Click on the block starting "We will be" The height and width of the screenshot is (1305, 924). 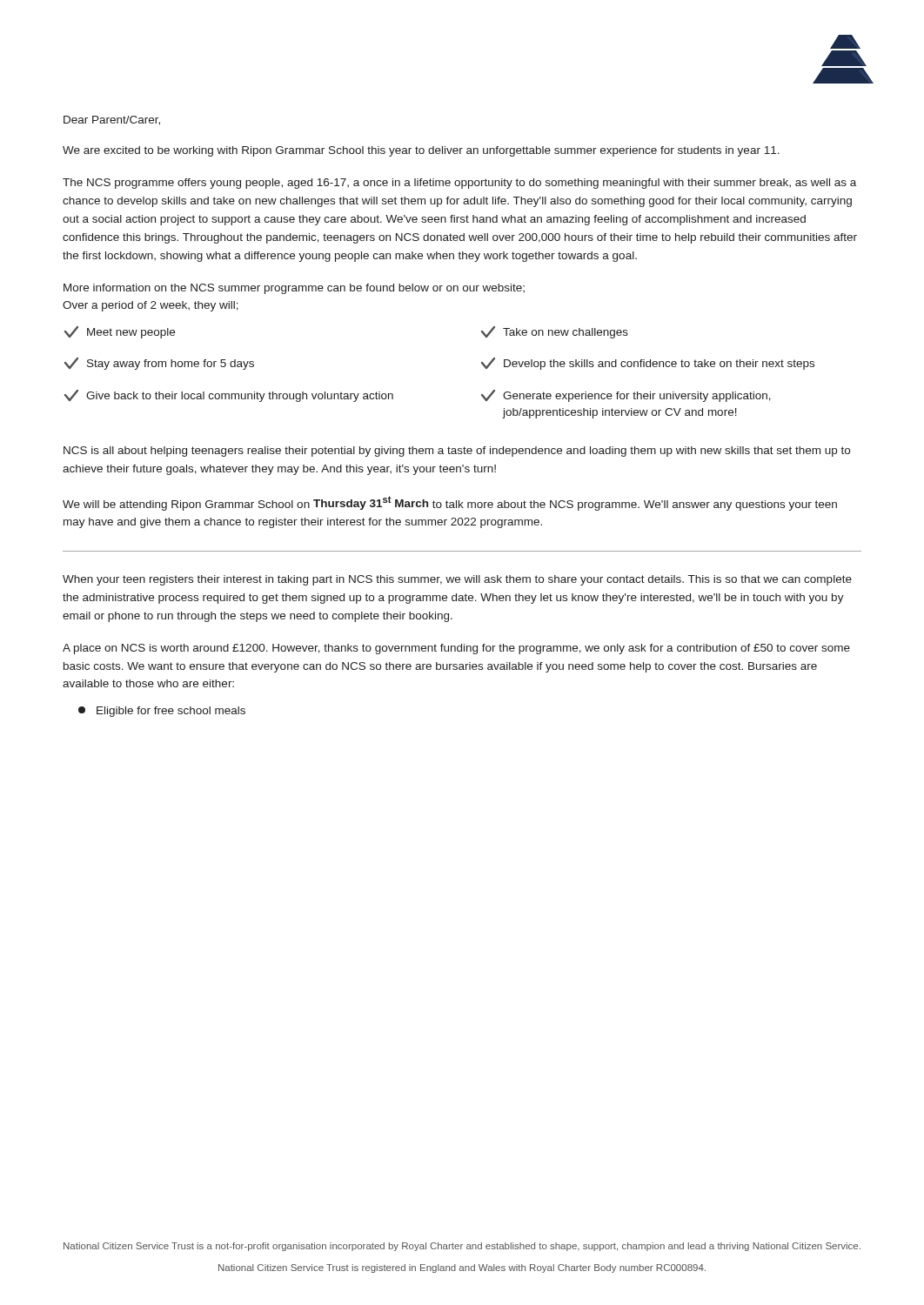[450, 511]
